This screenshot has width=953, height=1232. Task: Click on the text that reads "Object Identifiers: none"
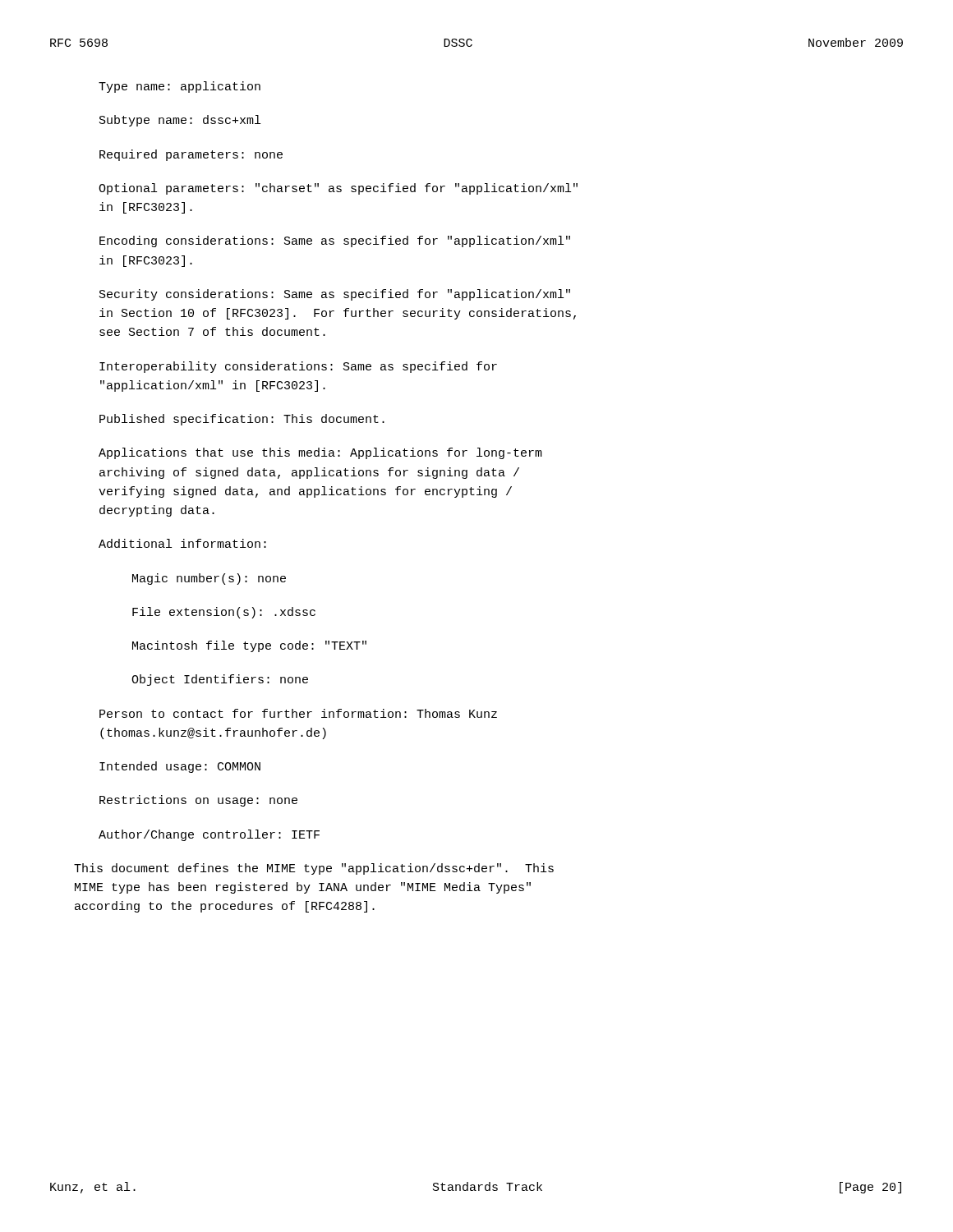(x=220, y=681)
